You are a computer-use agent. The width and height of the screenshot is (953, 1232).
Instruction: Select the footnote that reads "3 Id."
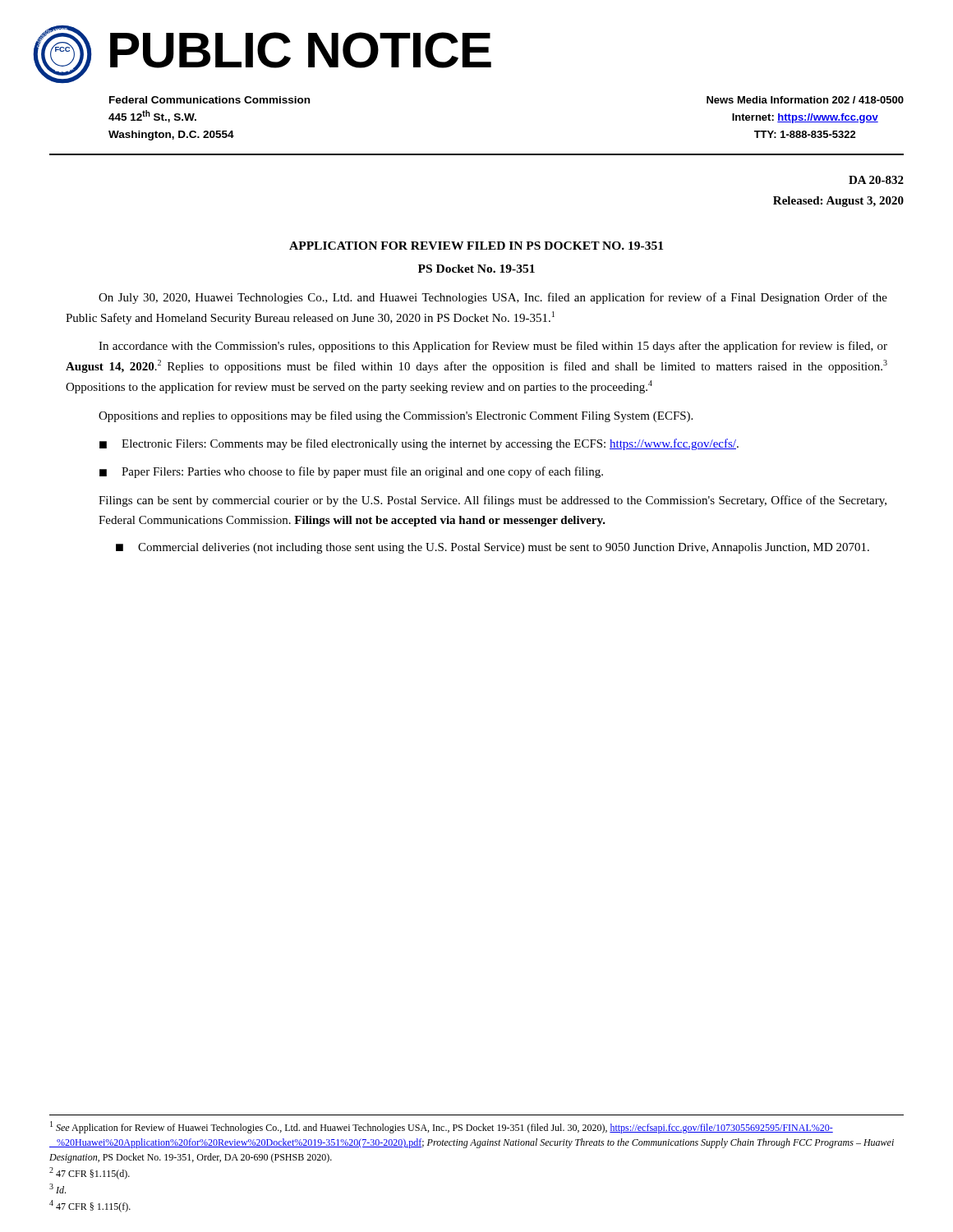[58, 1189]
